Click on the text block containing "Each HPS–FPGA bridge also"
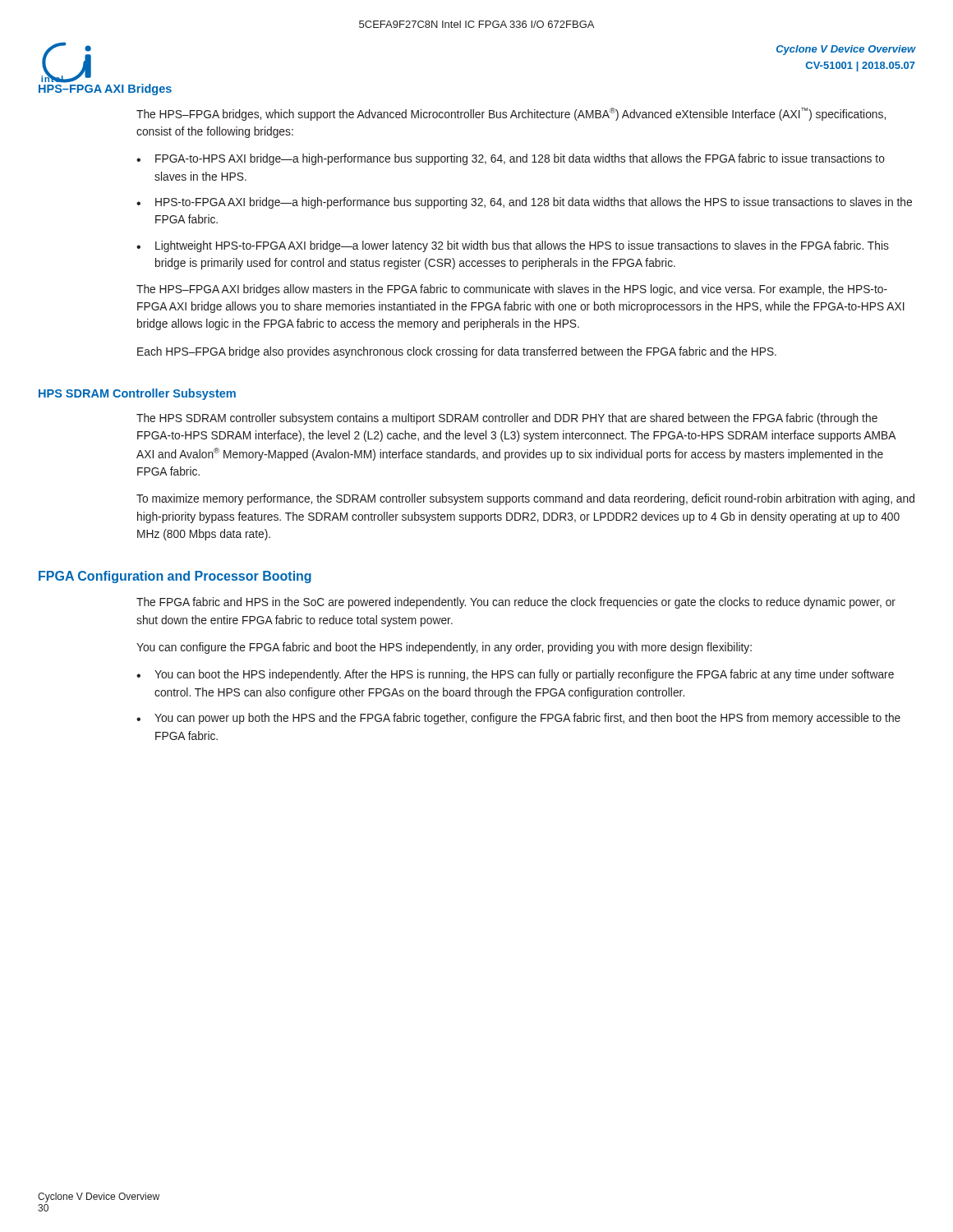953x1232 pixels. [x=457, y=352]
